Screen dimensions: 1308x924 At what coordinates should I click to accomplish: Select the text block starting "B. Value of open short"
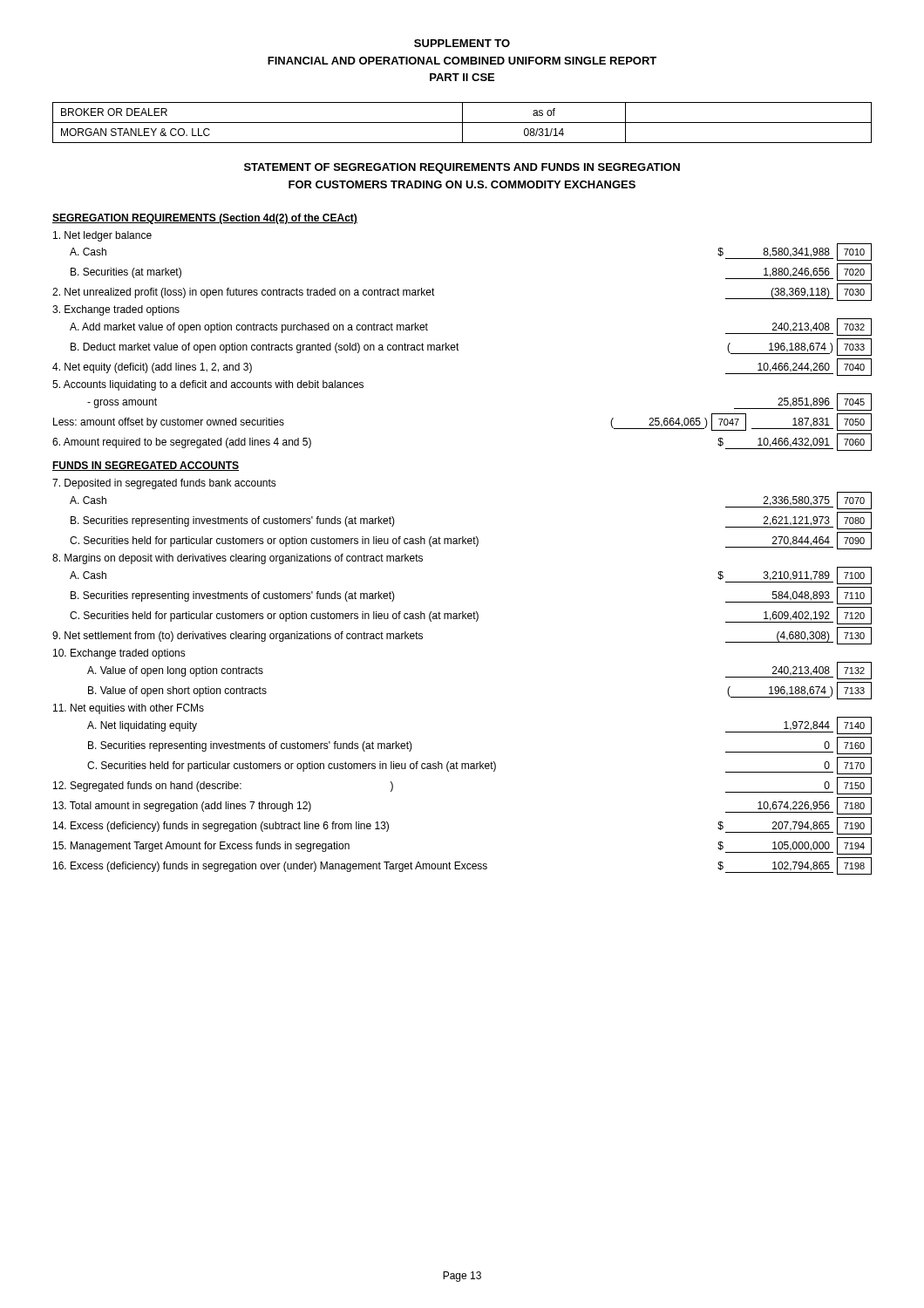pyautogui.click(x=174, y=689)
